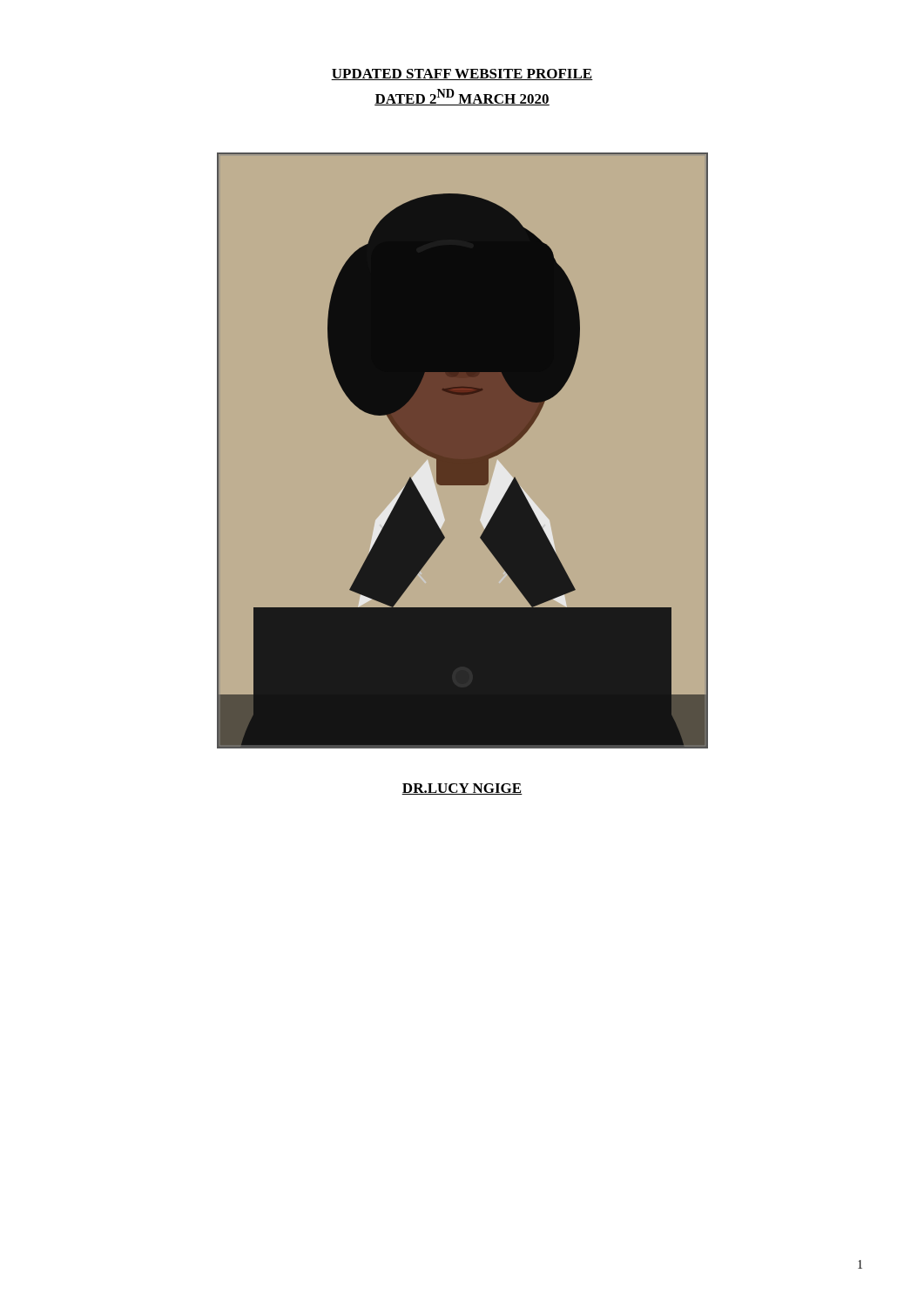Click the photo
Image resolution: width=924 pixels, height=1307 pixels.
[462, 451]
